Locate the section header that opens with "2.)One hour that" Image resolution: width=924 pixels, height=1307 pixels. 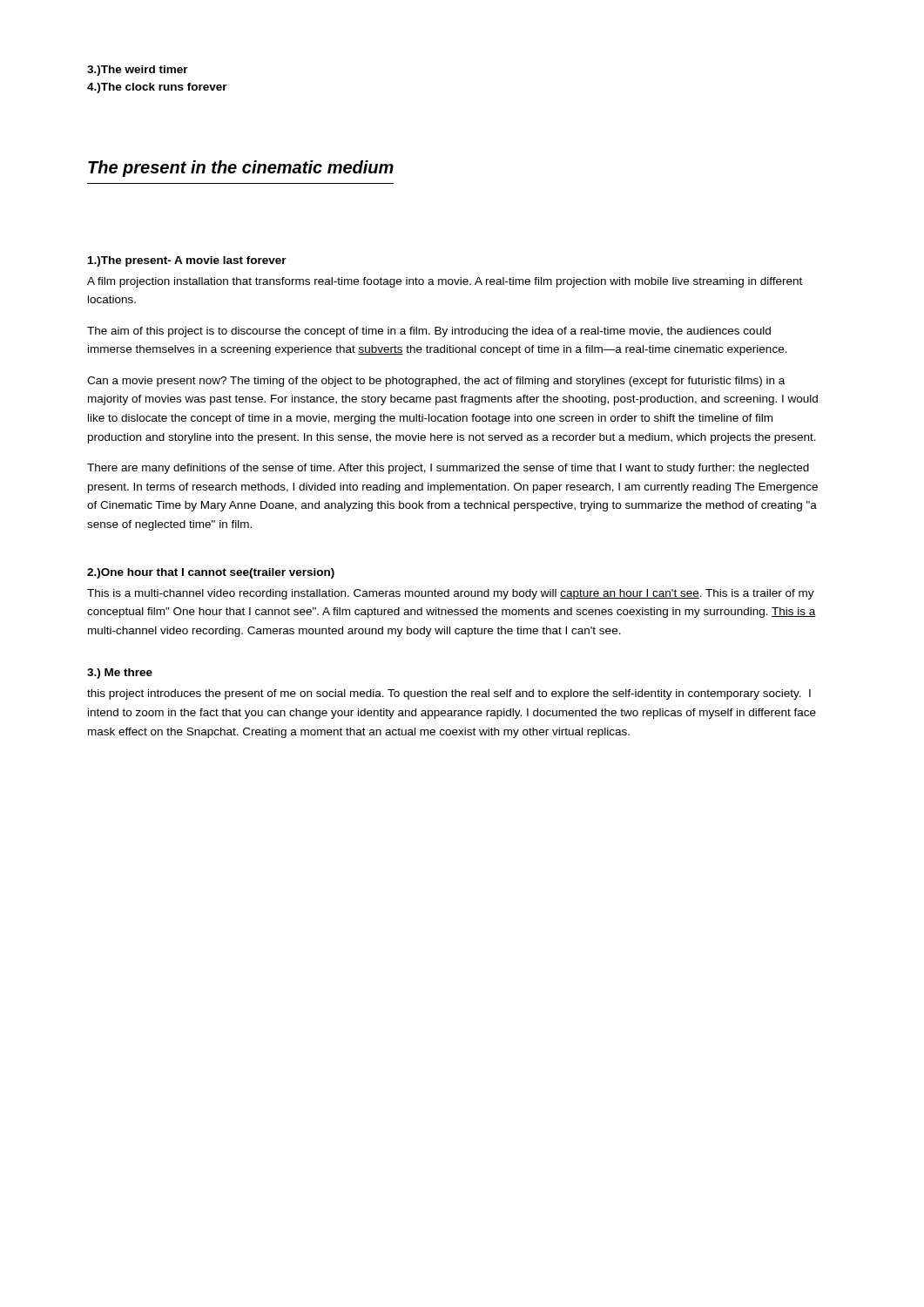point(211,572)
